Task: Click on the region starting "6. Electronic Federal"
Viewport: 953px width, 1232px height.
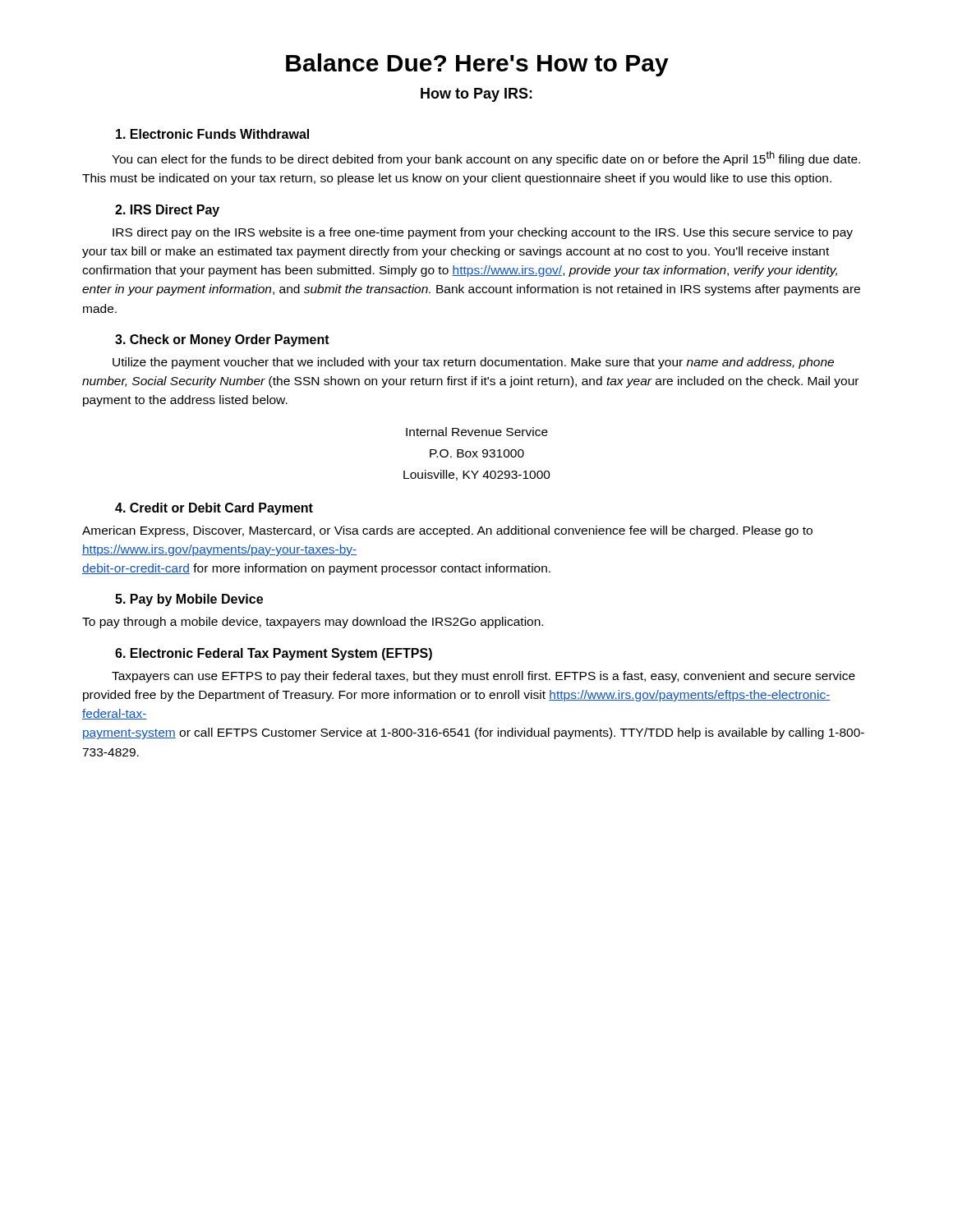Action: tap(274, 654)
